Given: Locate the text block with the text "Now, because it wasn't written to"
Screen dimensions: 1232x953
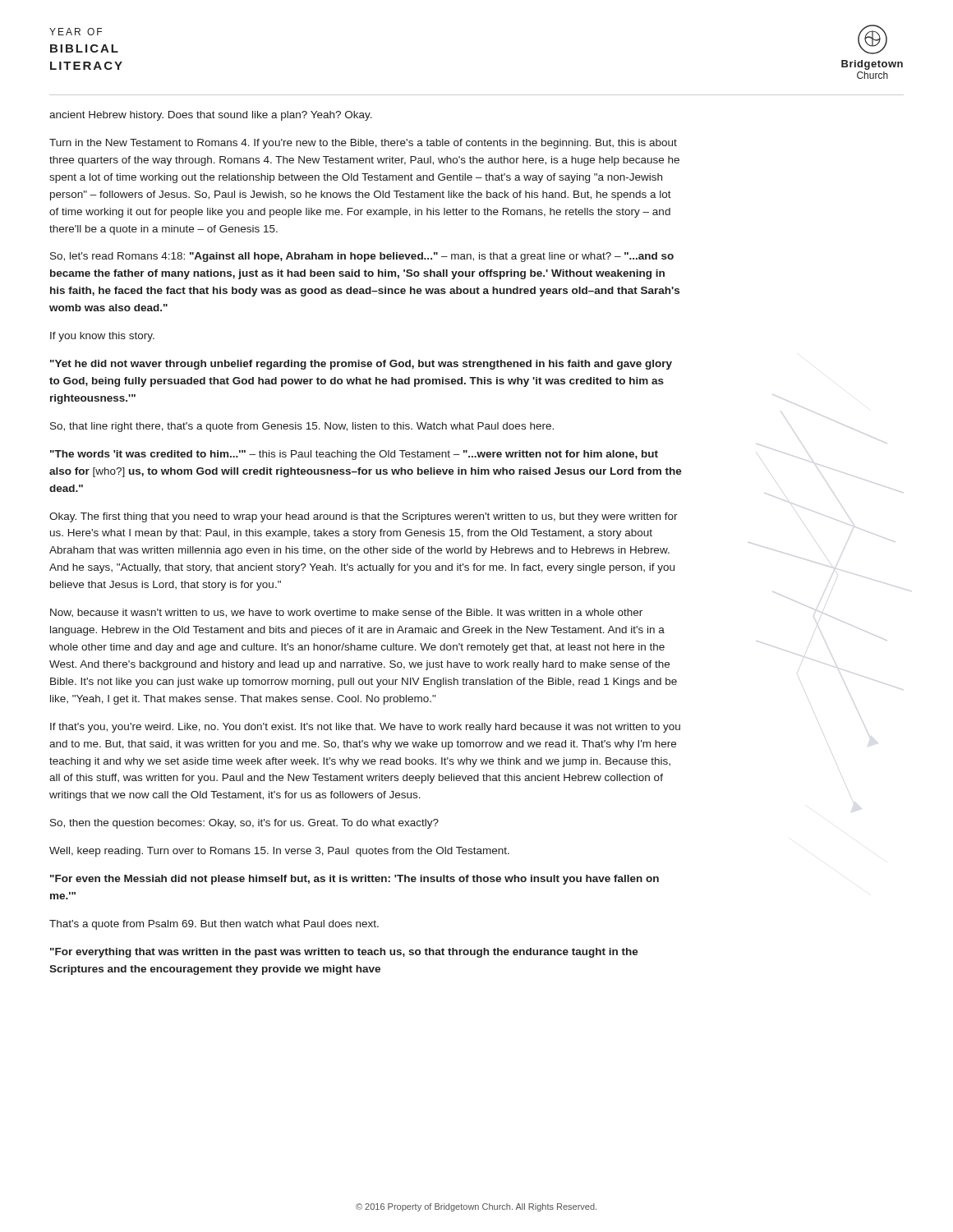Looking at the screenshot, I should pyautogui.click(x=363, y=655).
